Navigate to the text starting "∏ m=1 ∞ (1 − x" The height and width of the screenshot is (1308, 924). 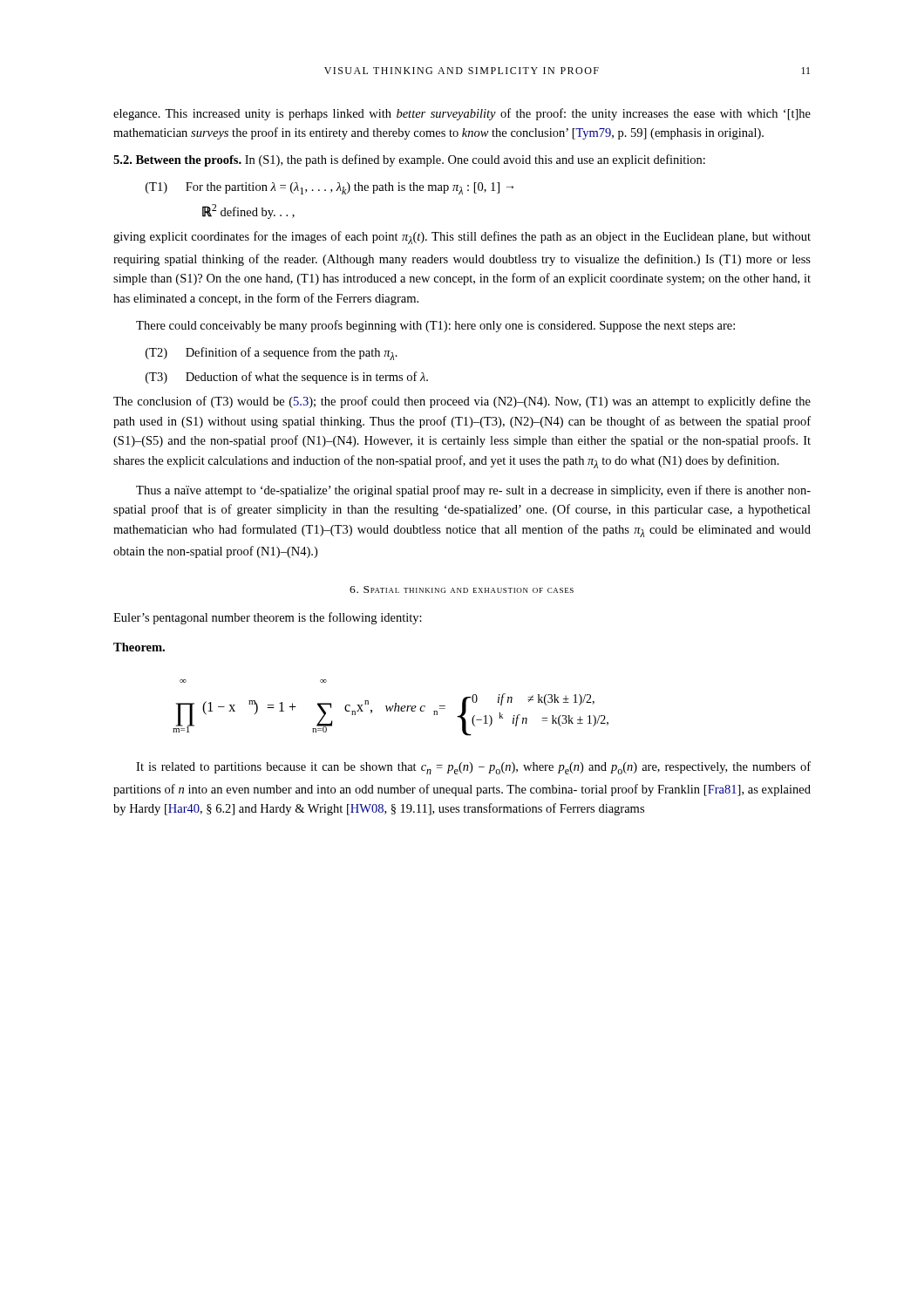pyautogui.click(x=462, y=704)
